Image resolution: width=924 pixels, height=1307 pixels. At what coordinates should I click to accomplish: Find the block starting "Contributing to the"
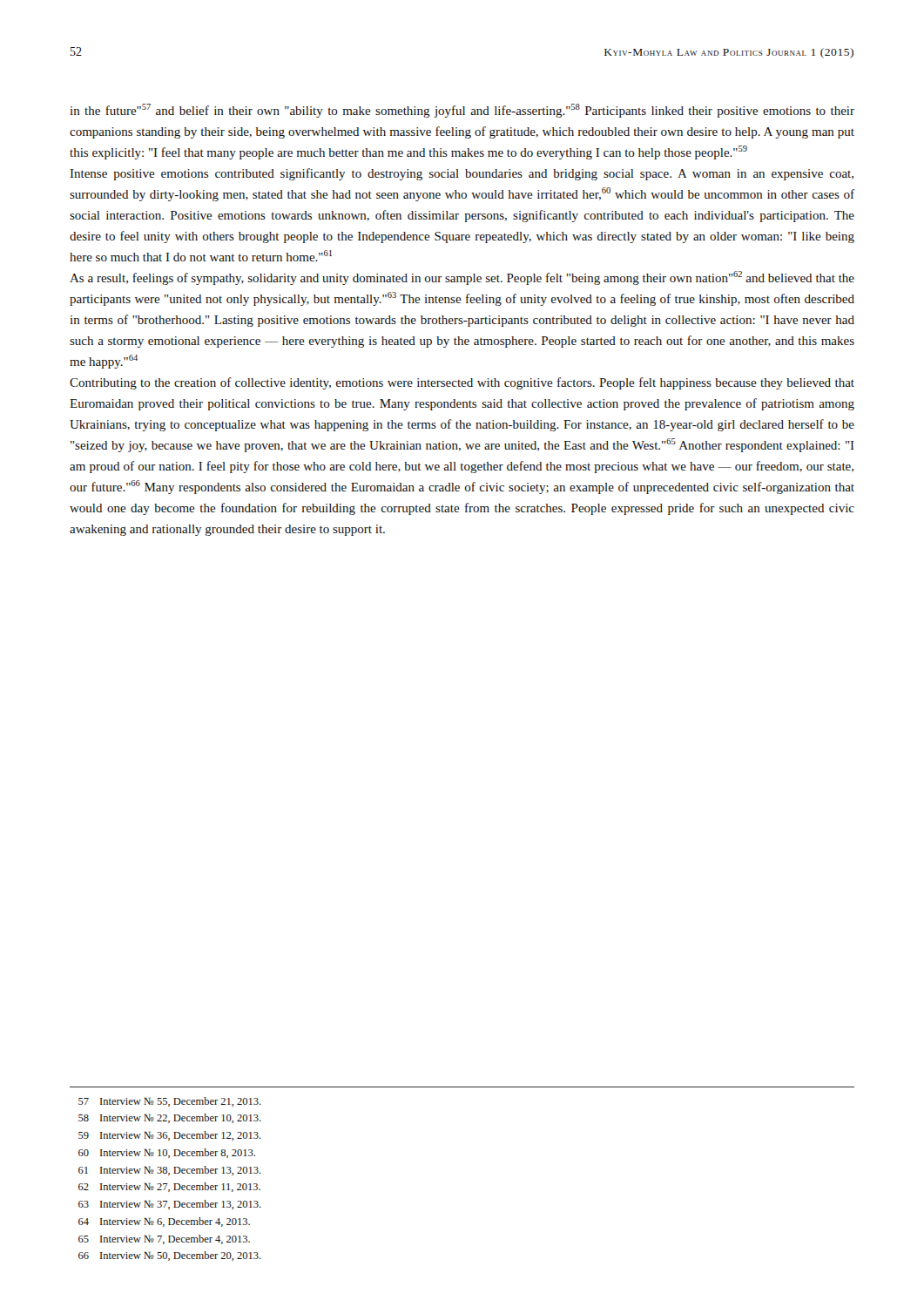pyautogui.click(x=462, y=456)
